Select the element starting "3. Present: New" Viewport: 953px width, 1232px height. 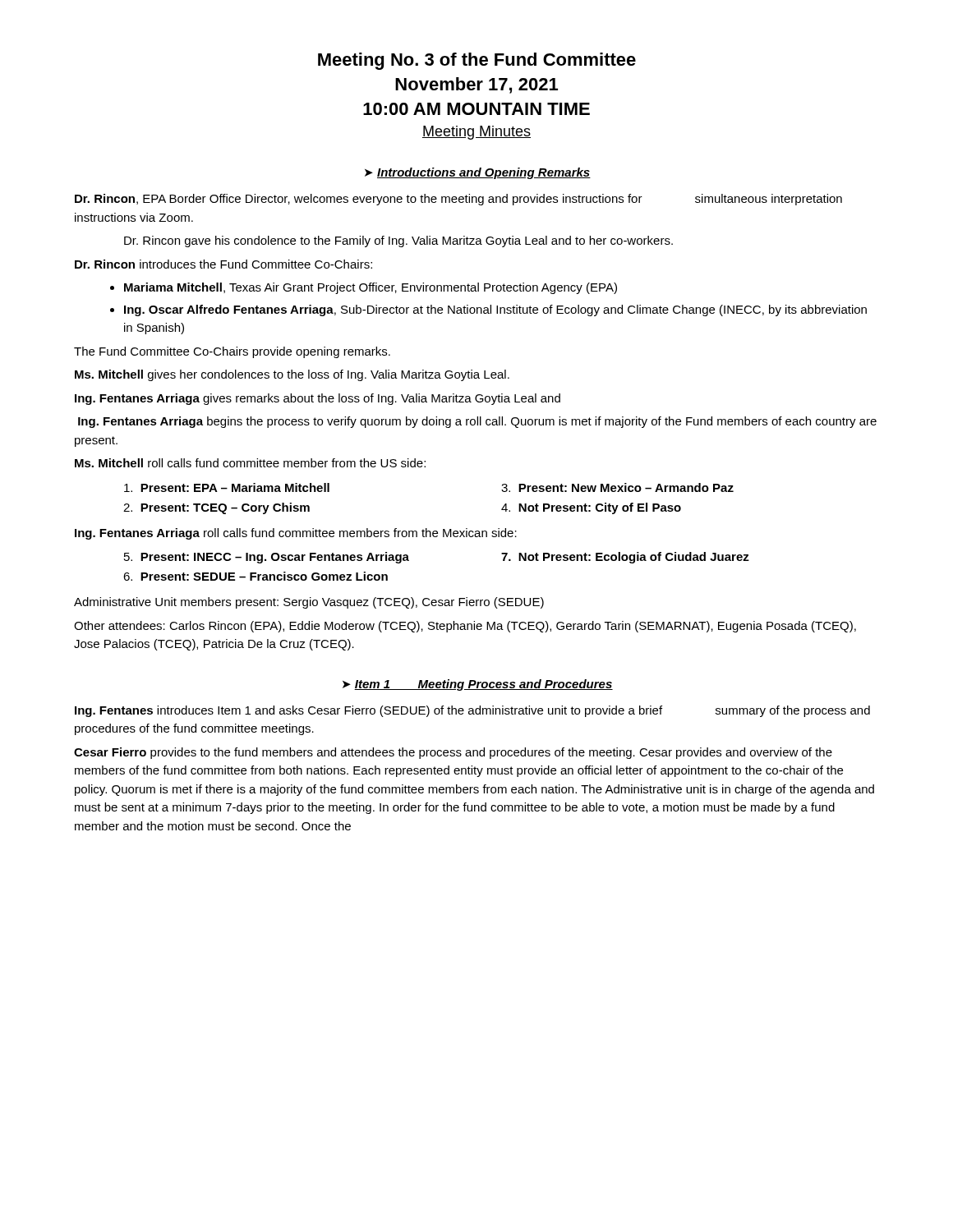(x=617, y=487)
